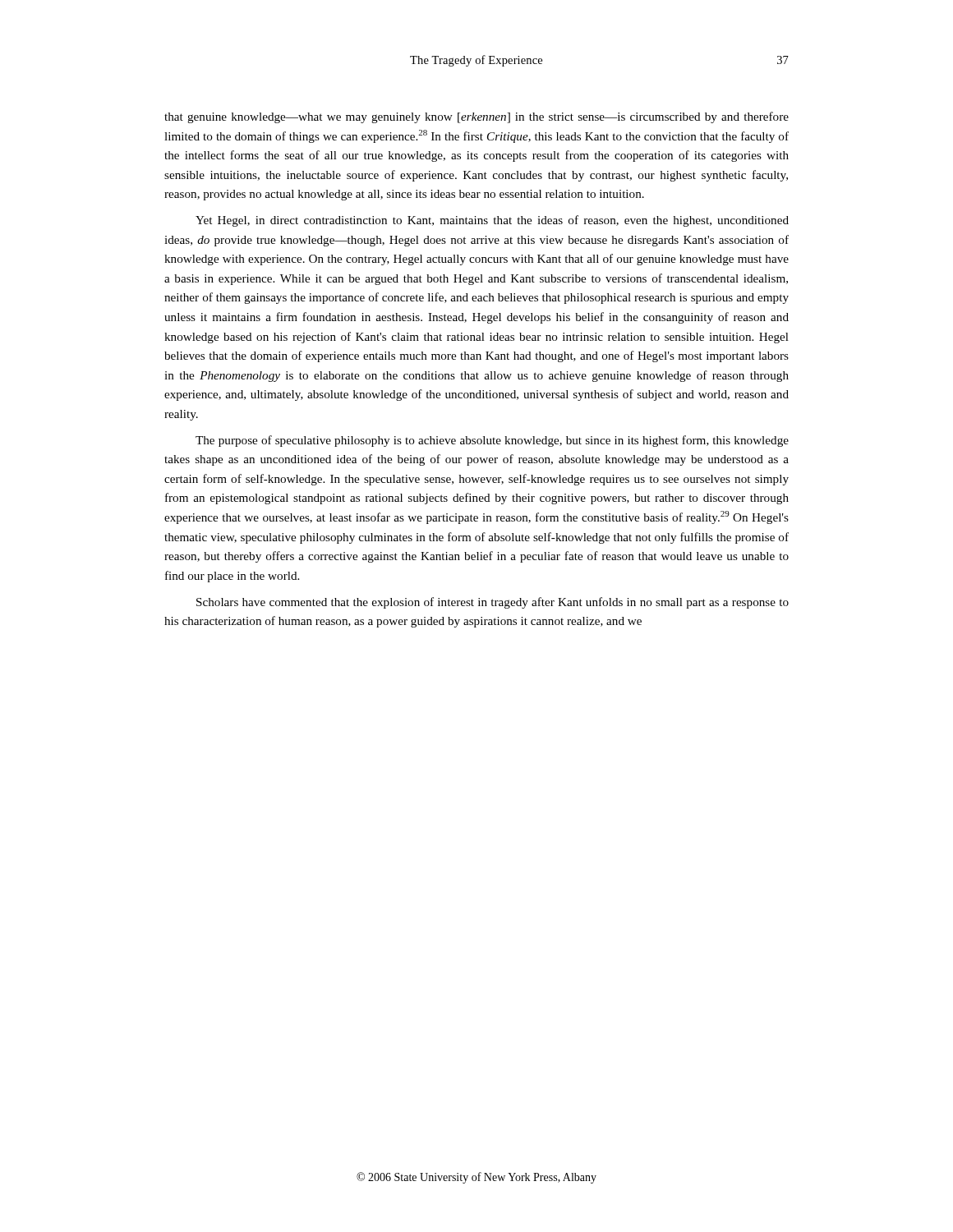The width and height of the screenshot is (953, 1232).
Task: Click on the text block with the text "Scholars have commented that"
Action: click(x=476, y=611)
